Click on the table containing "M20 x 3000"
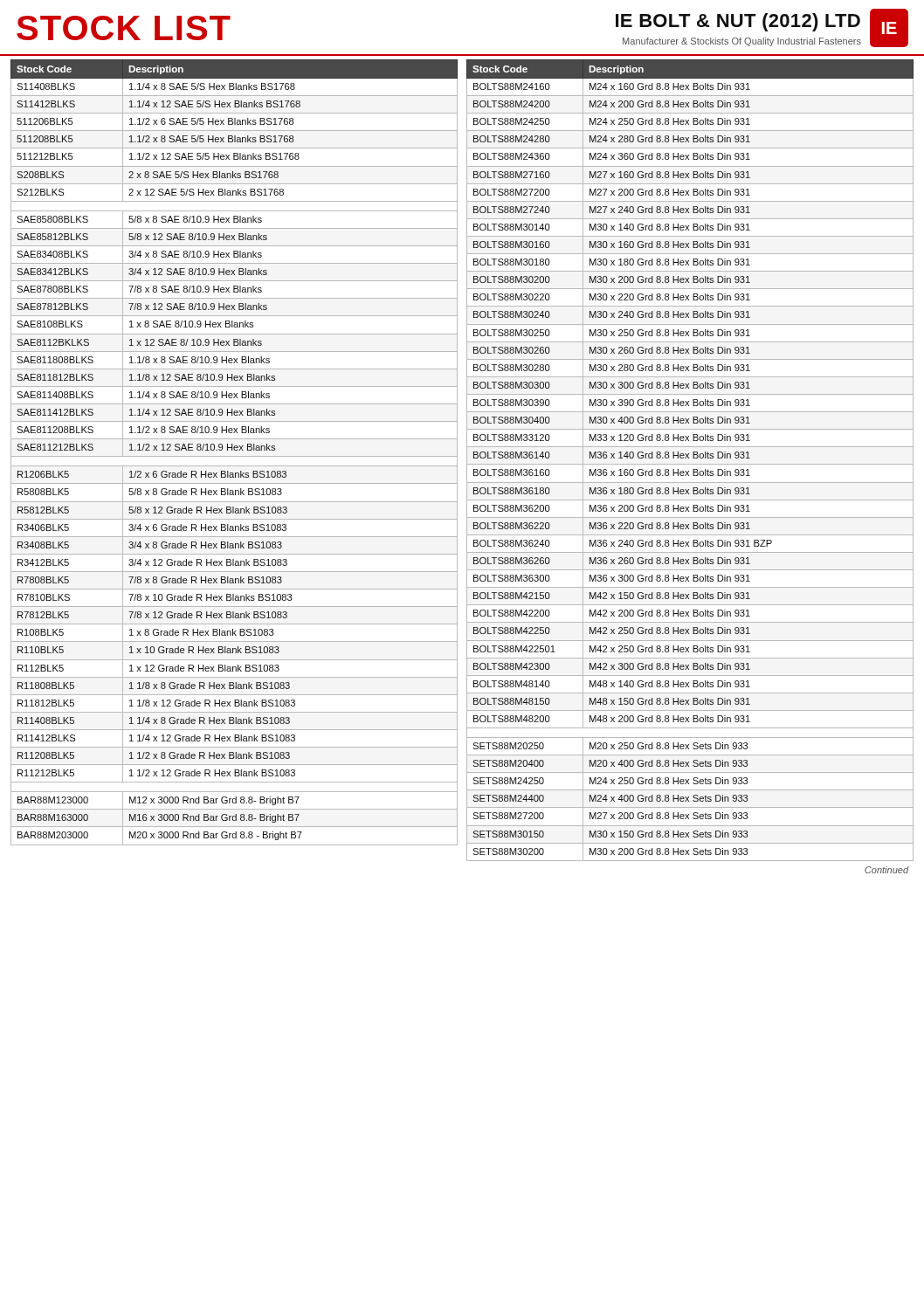924x1310 pixels. [234, 452]
